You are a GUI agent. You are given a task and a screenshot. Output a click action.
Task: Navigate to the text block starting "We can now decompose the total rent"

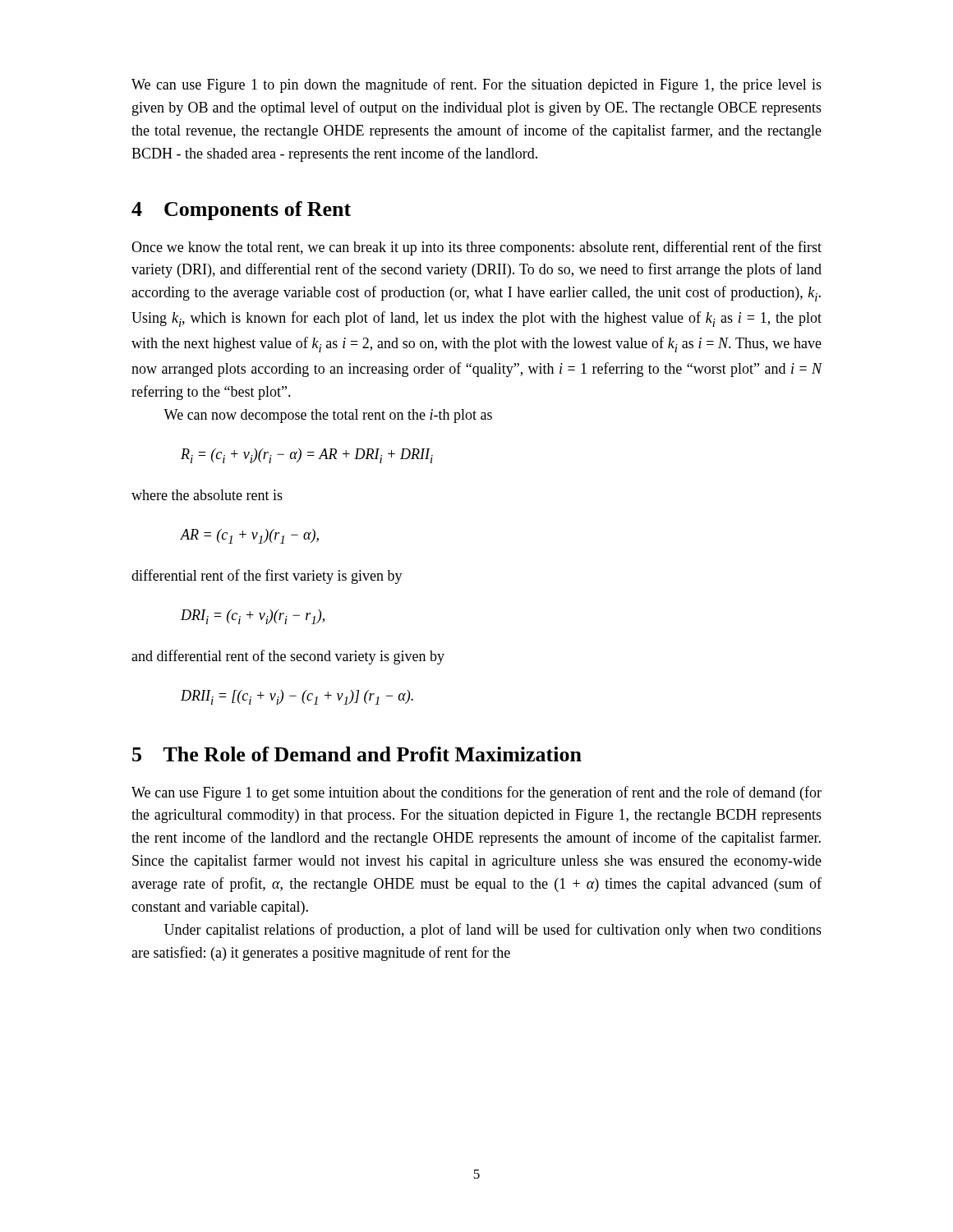pos(328,415)
